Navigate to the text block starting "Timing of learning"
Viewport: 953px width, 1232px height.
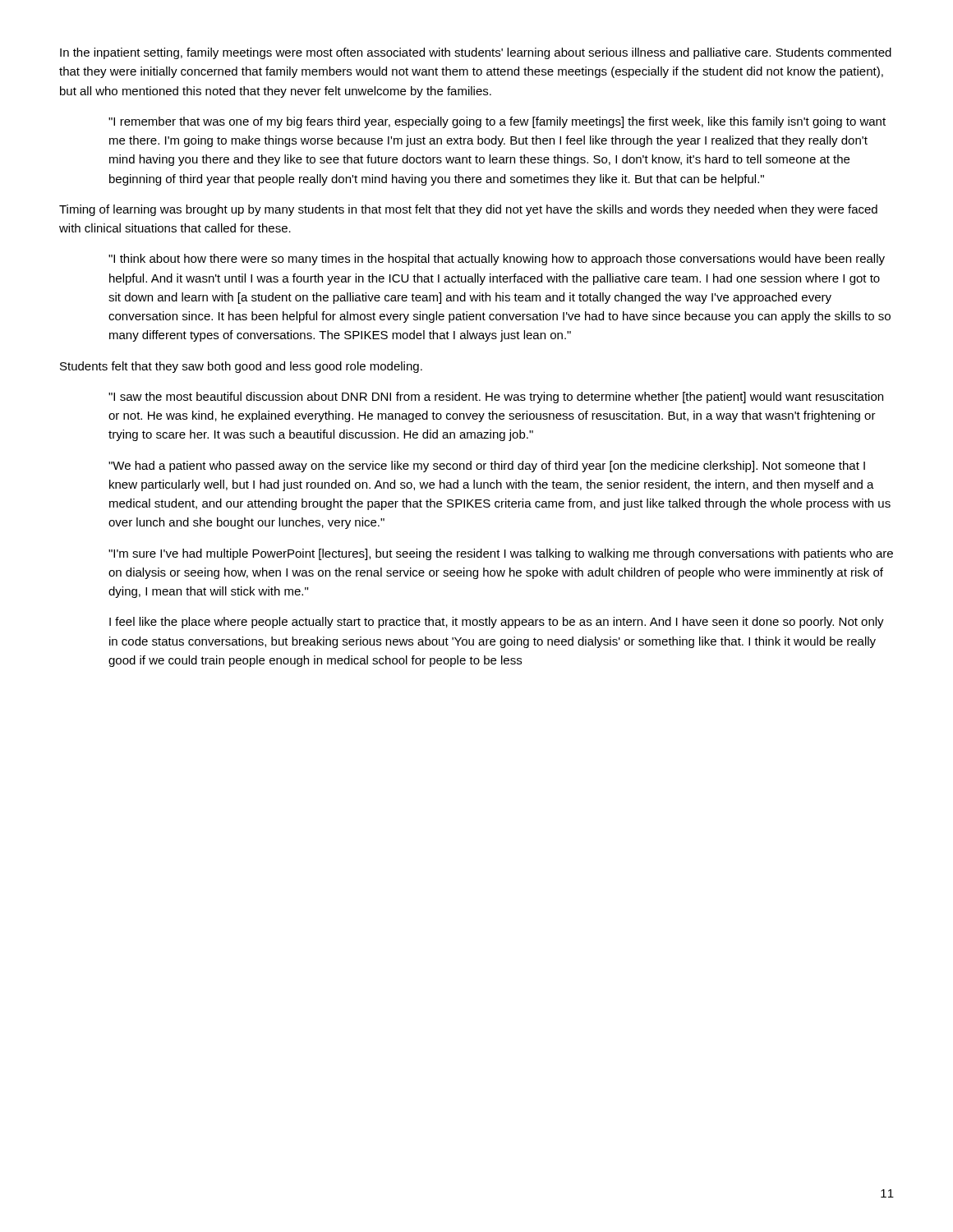[x=469, y=218]
